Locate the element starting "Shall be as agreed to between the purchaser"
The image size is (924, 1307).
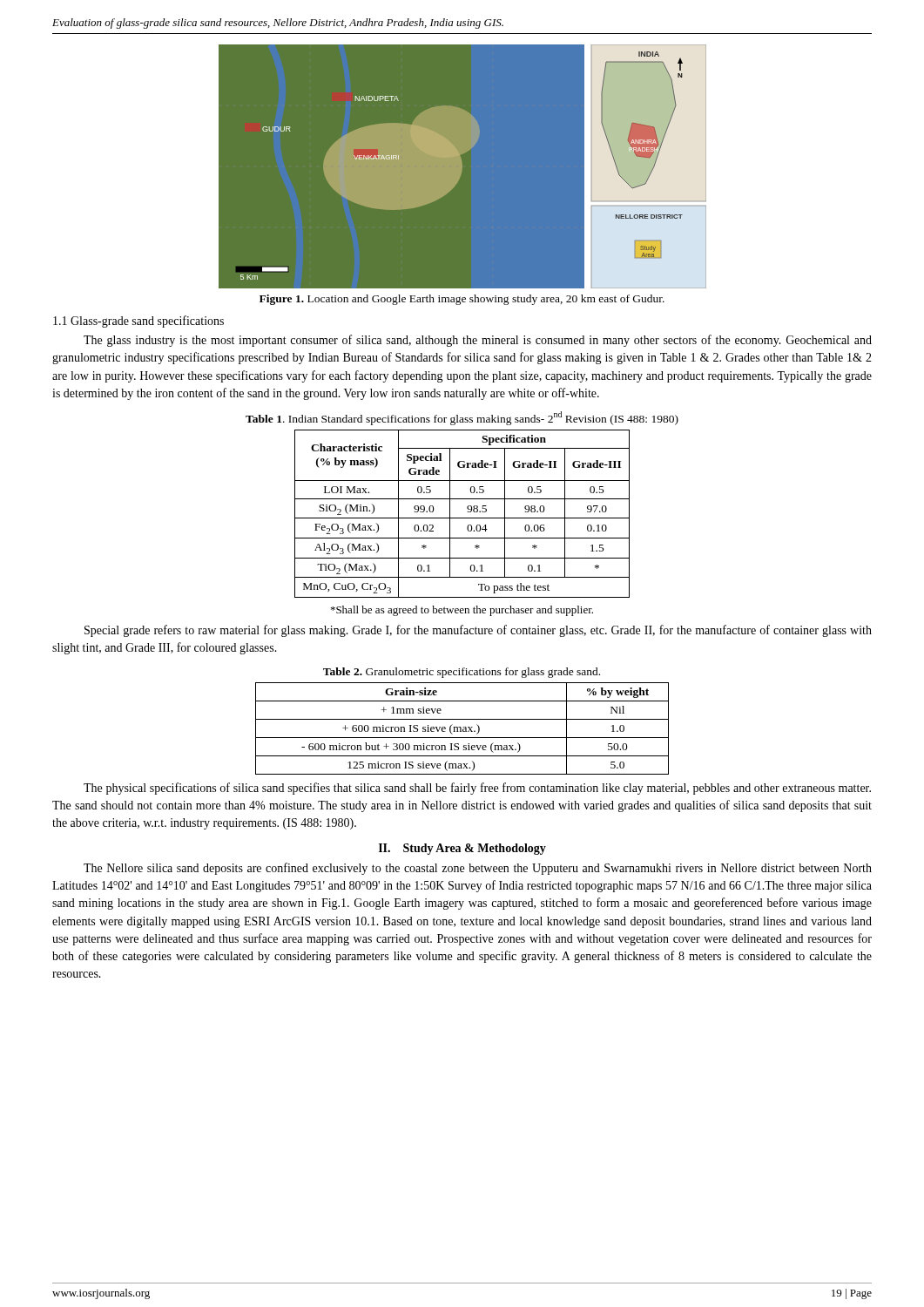(462, 610)
